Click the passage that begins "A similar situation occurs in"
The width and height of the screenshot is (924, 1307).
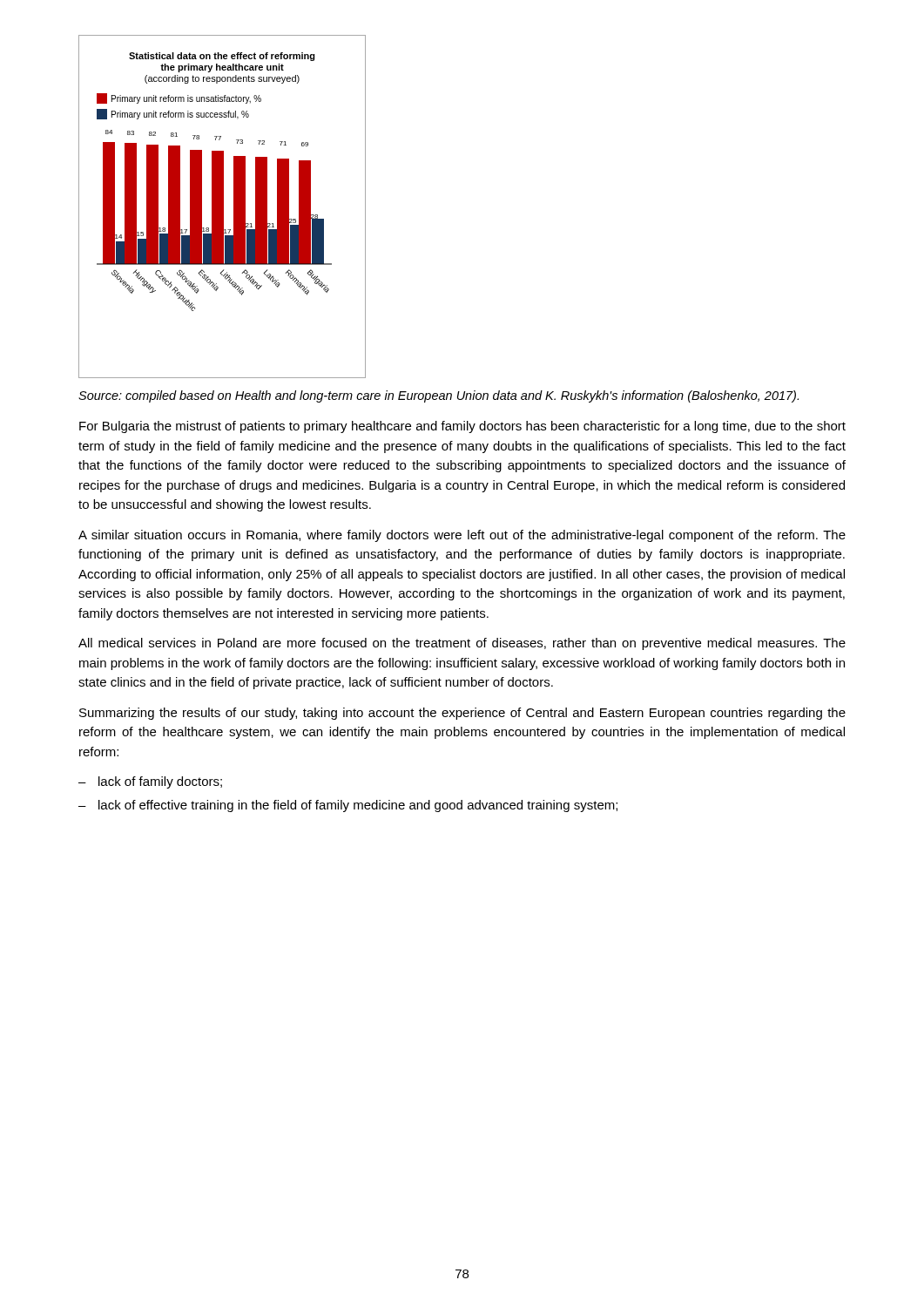click(462, 574)
